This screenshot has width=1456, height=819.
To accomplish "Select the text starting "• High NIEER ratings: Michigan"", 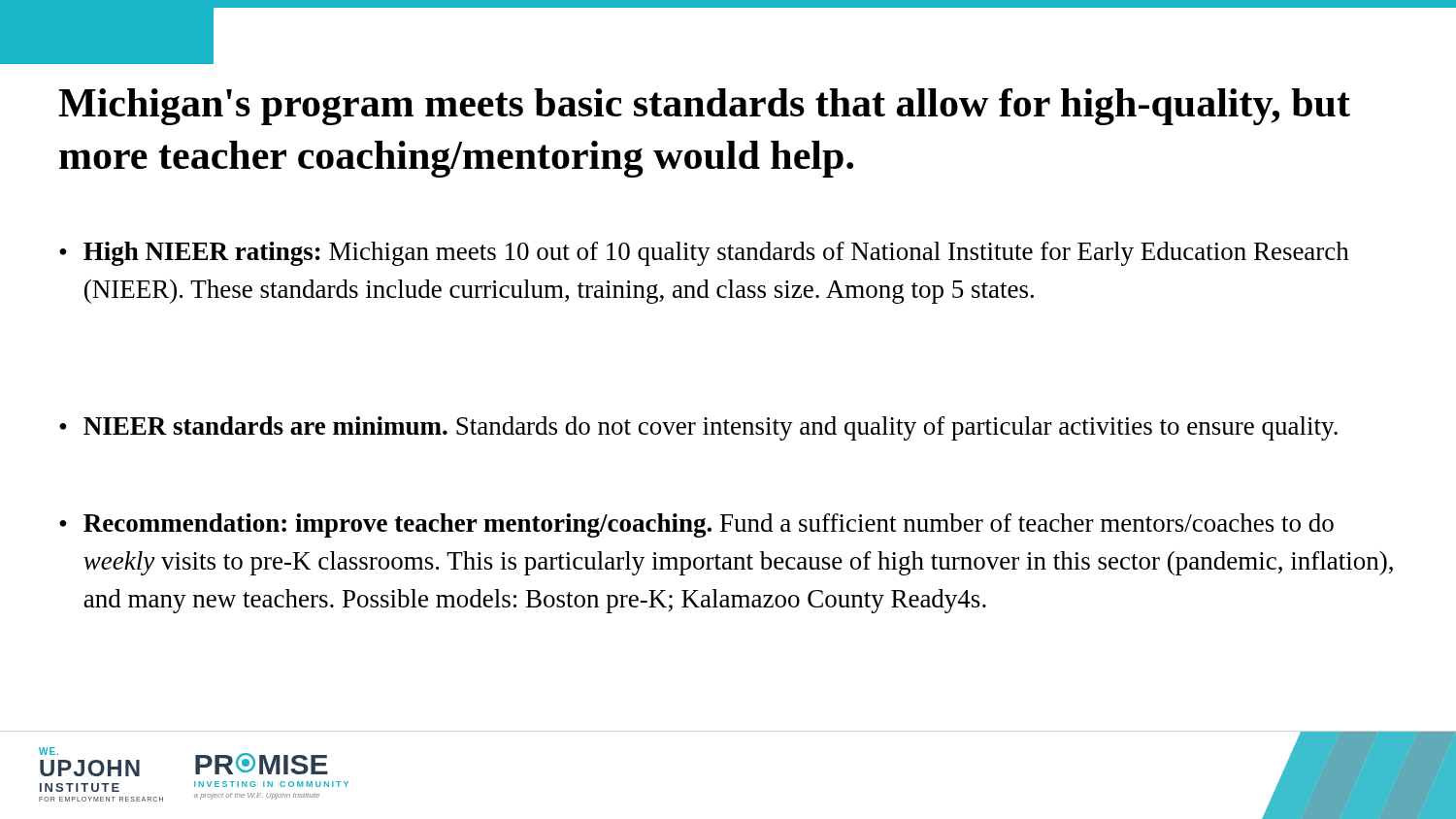I will tap(733, 271).
